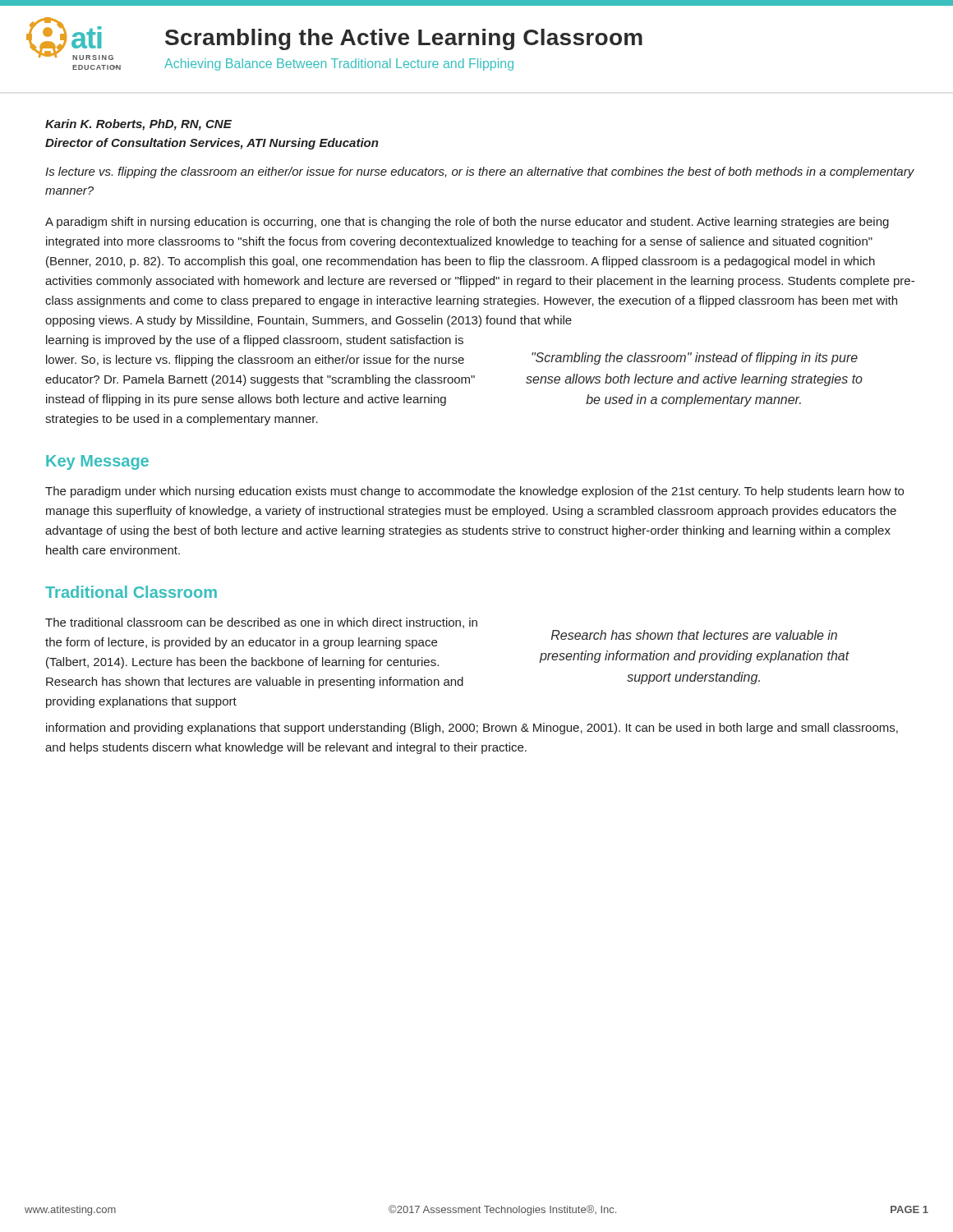The width and height of the screenshot is (953, 1232).
Task: Find the block on this page that starts ""Scrambling the classroom" instead of flipping in"
Action: pos(694,379)
